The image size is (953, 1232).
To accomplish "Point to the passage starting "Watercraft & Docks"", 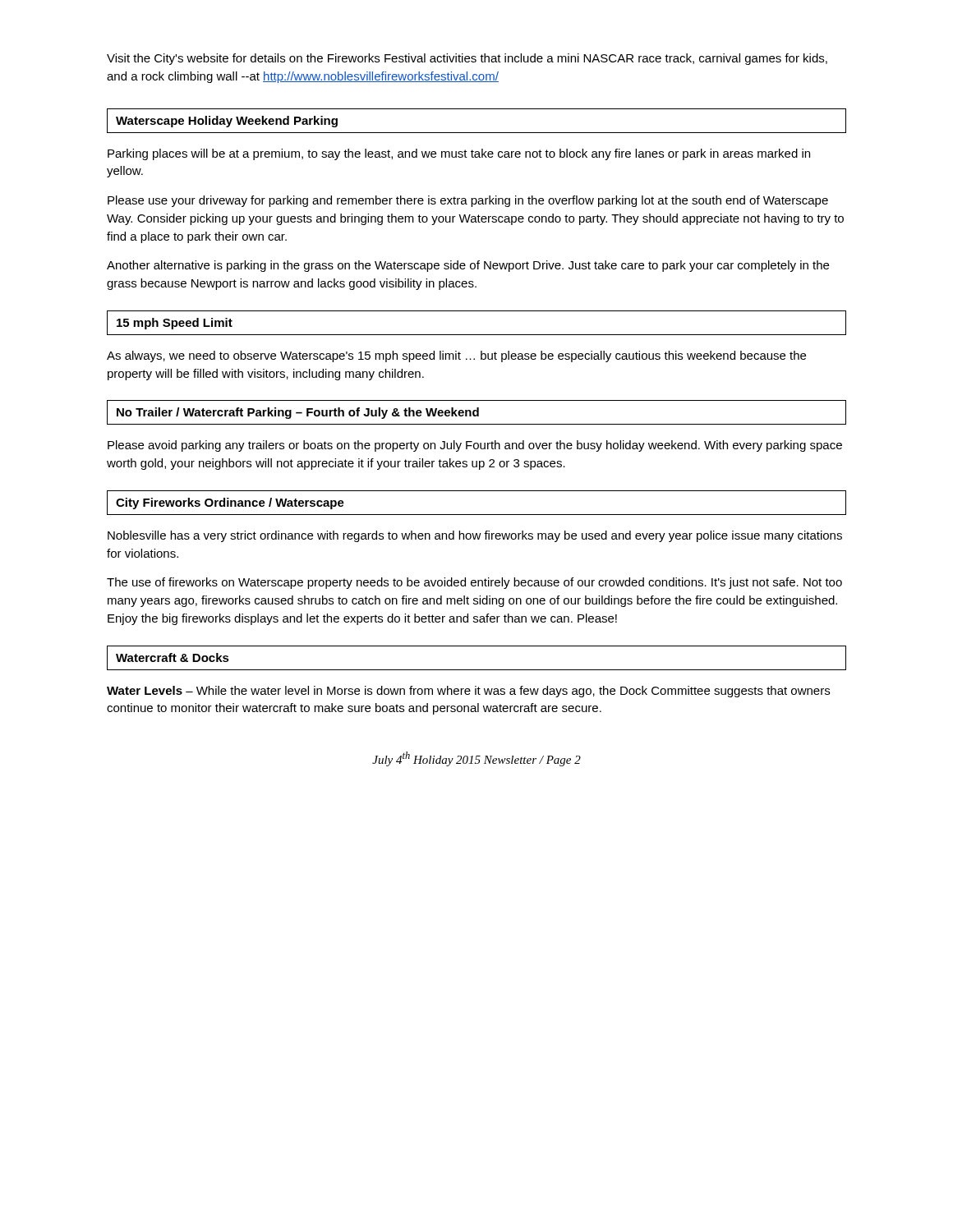I will tap(476, 658).
